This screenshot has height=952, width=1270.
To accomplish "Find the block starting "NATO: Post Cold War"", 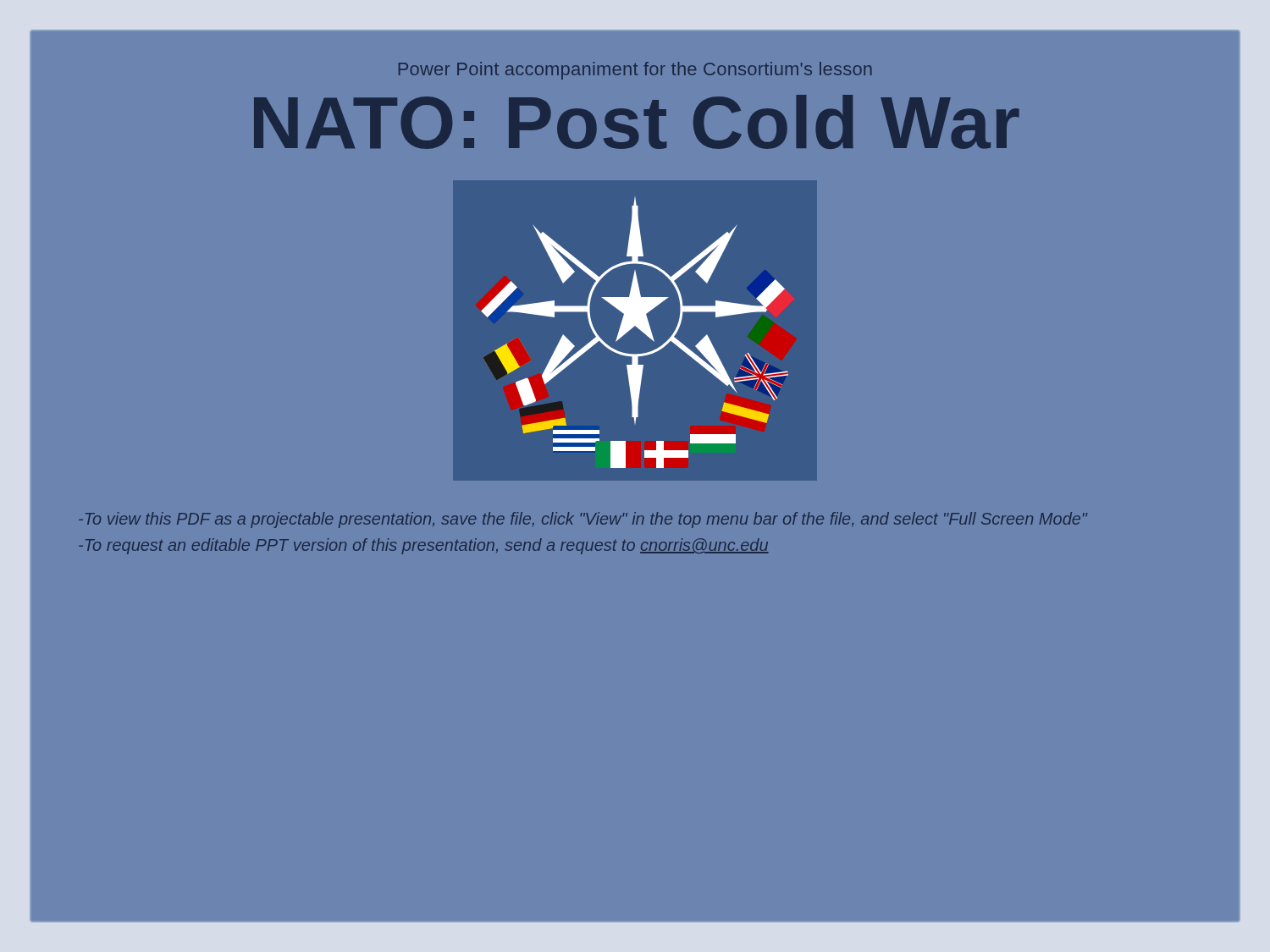I will (x=635, y=123).
